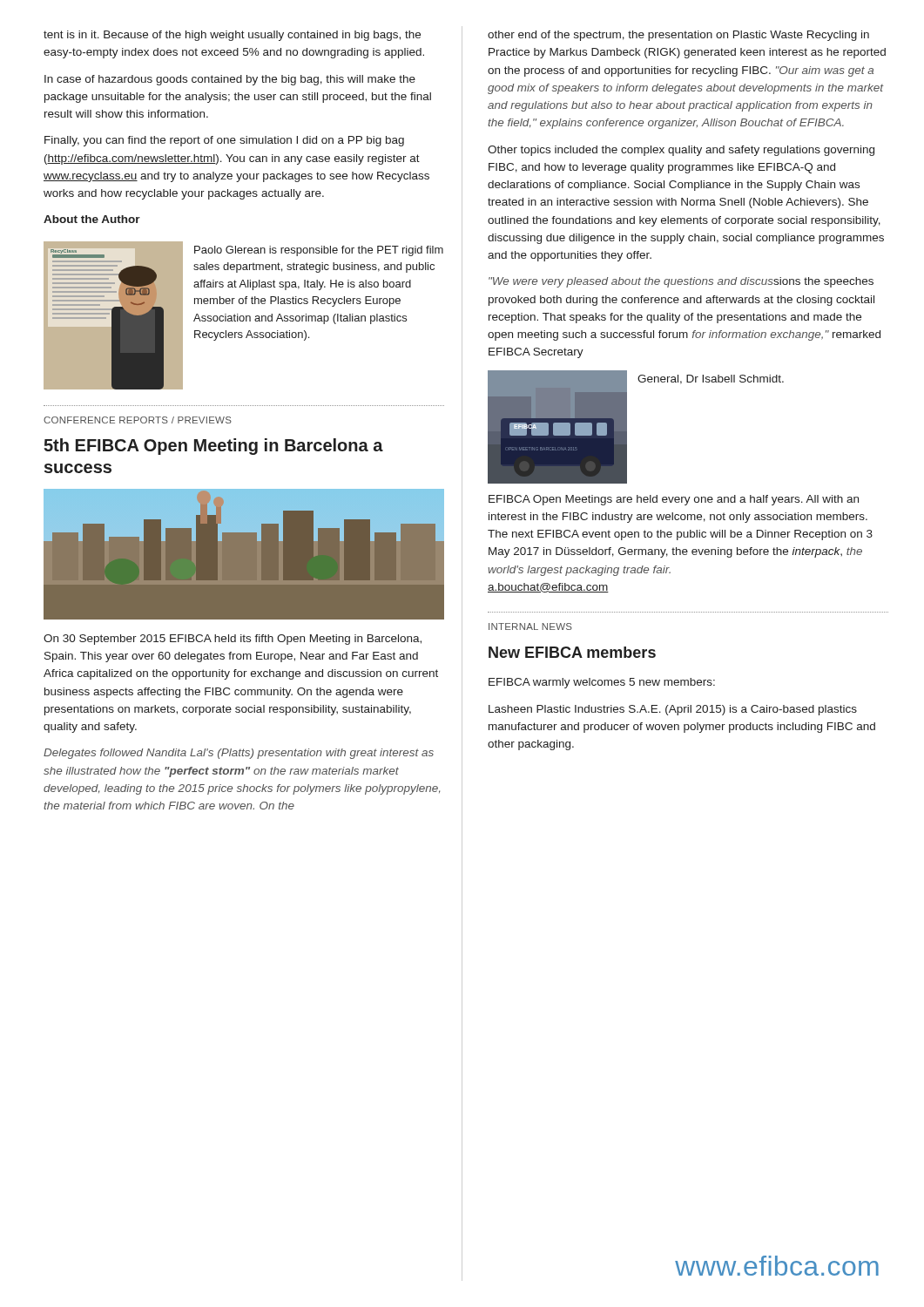Select the text block with the text ""We were very pleased about"

pos(688,378)
